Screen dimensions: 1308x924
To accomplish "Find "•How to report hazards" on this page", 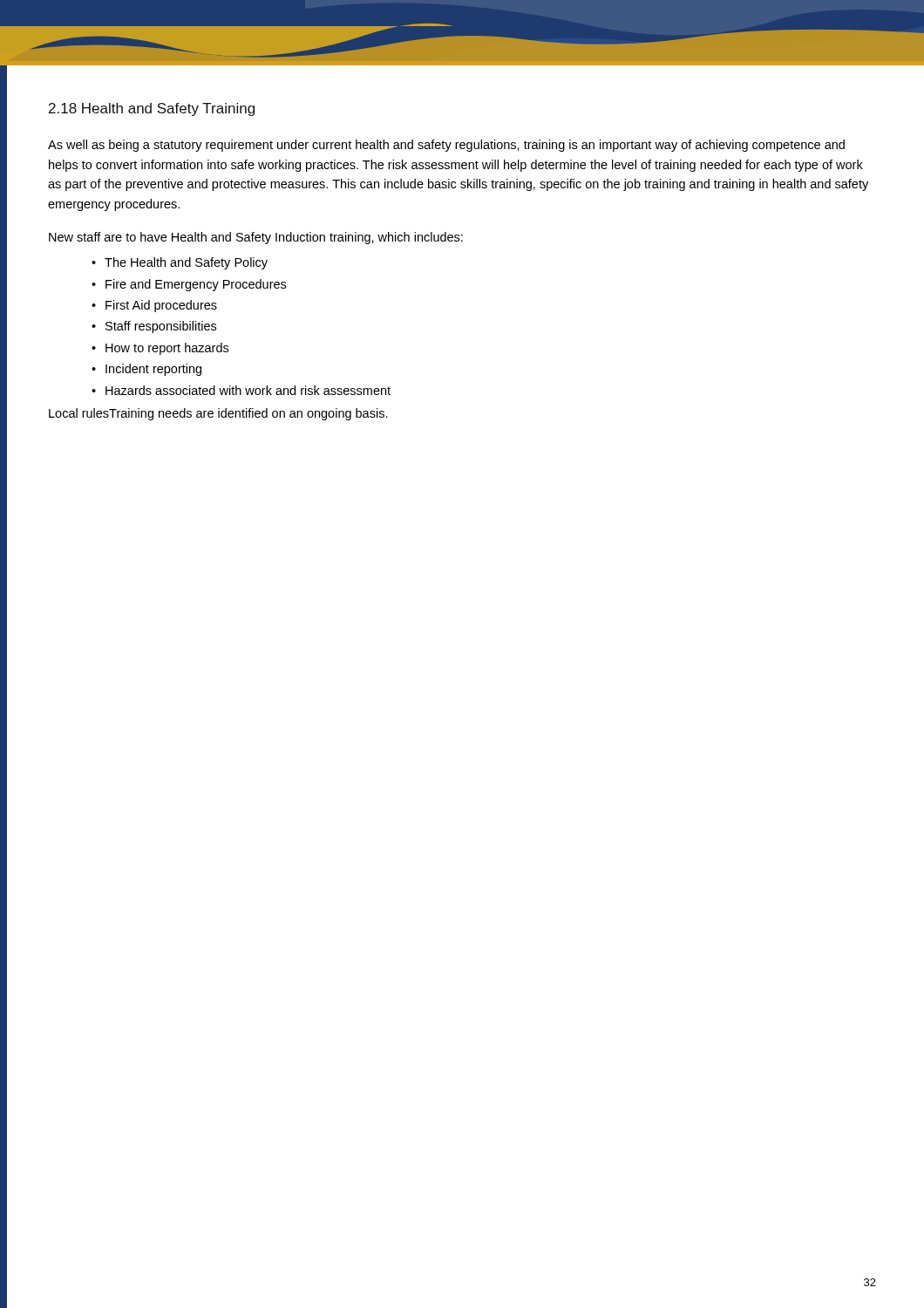I will tap(160, 348).
